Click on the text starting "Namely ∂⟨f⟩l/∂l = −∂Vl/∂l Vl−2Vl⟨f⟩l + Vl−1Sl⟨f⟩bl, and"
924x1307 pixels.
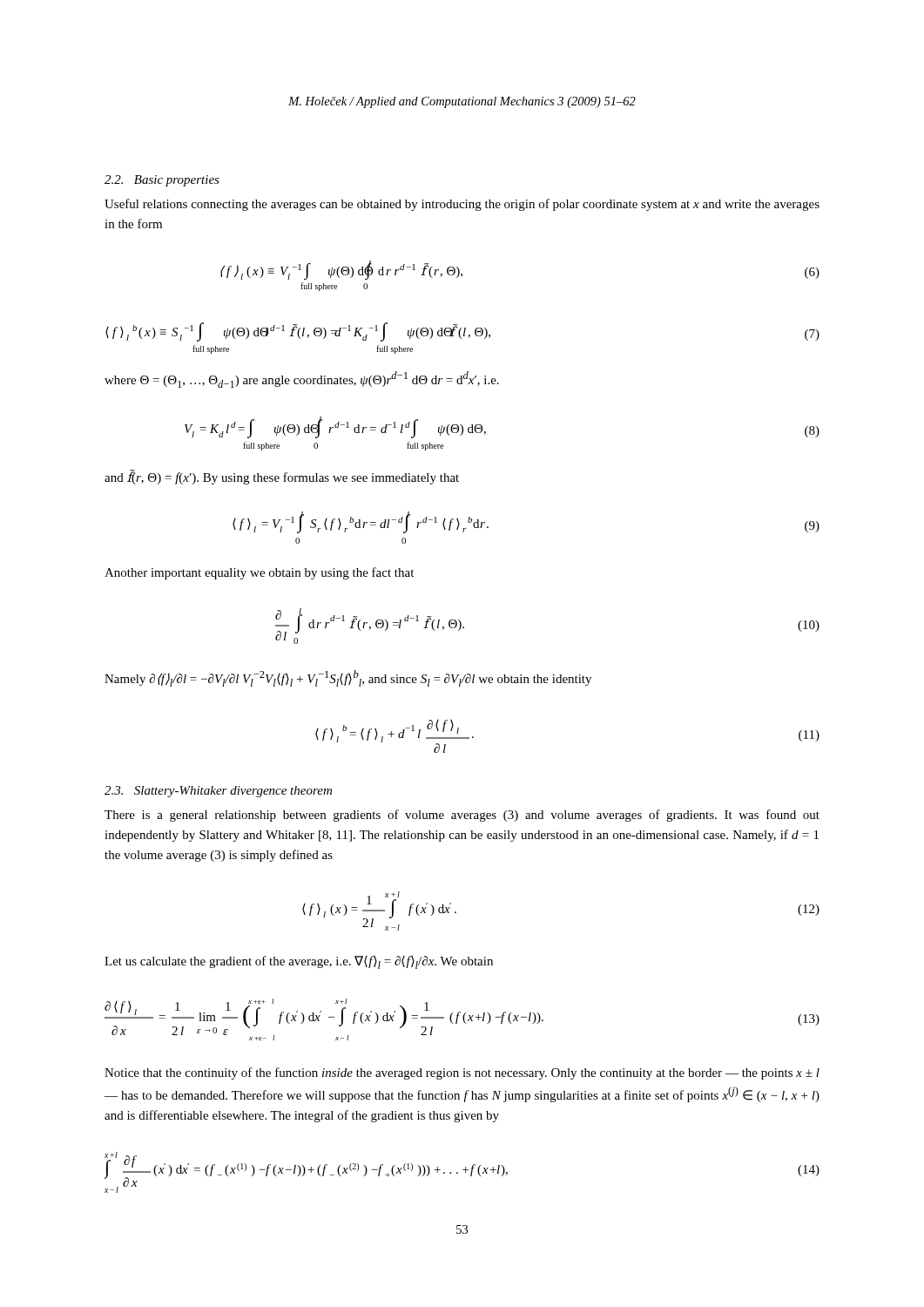pyautogui.click(x=348, y=679)
